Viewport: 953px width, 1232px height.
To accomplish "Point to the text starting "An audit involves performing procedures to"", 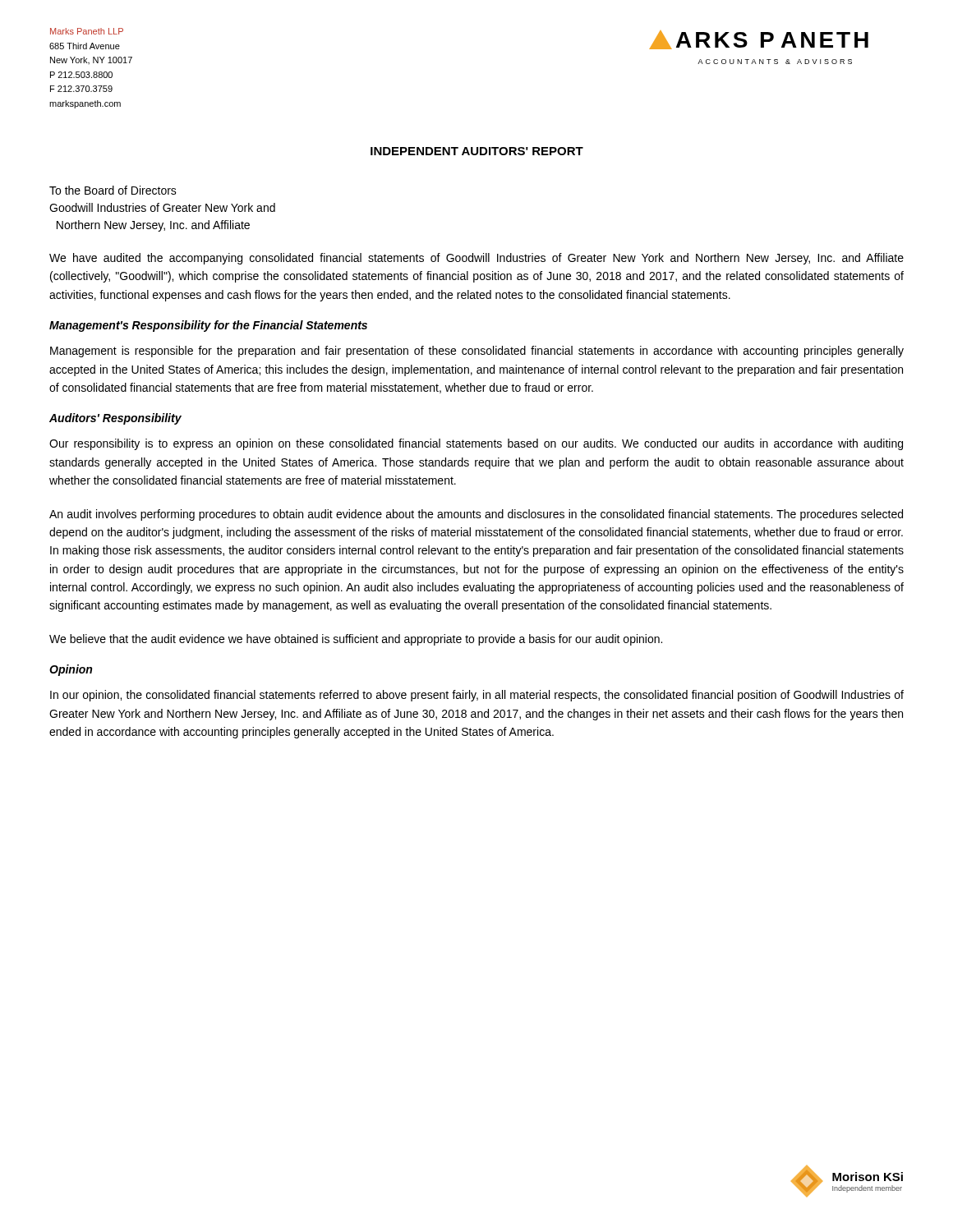I will (x=476, y=560).
